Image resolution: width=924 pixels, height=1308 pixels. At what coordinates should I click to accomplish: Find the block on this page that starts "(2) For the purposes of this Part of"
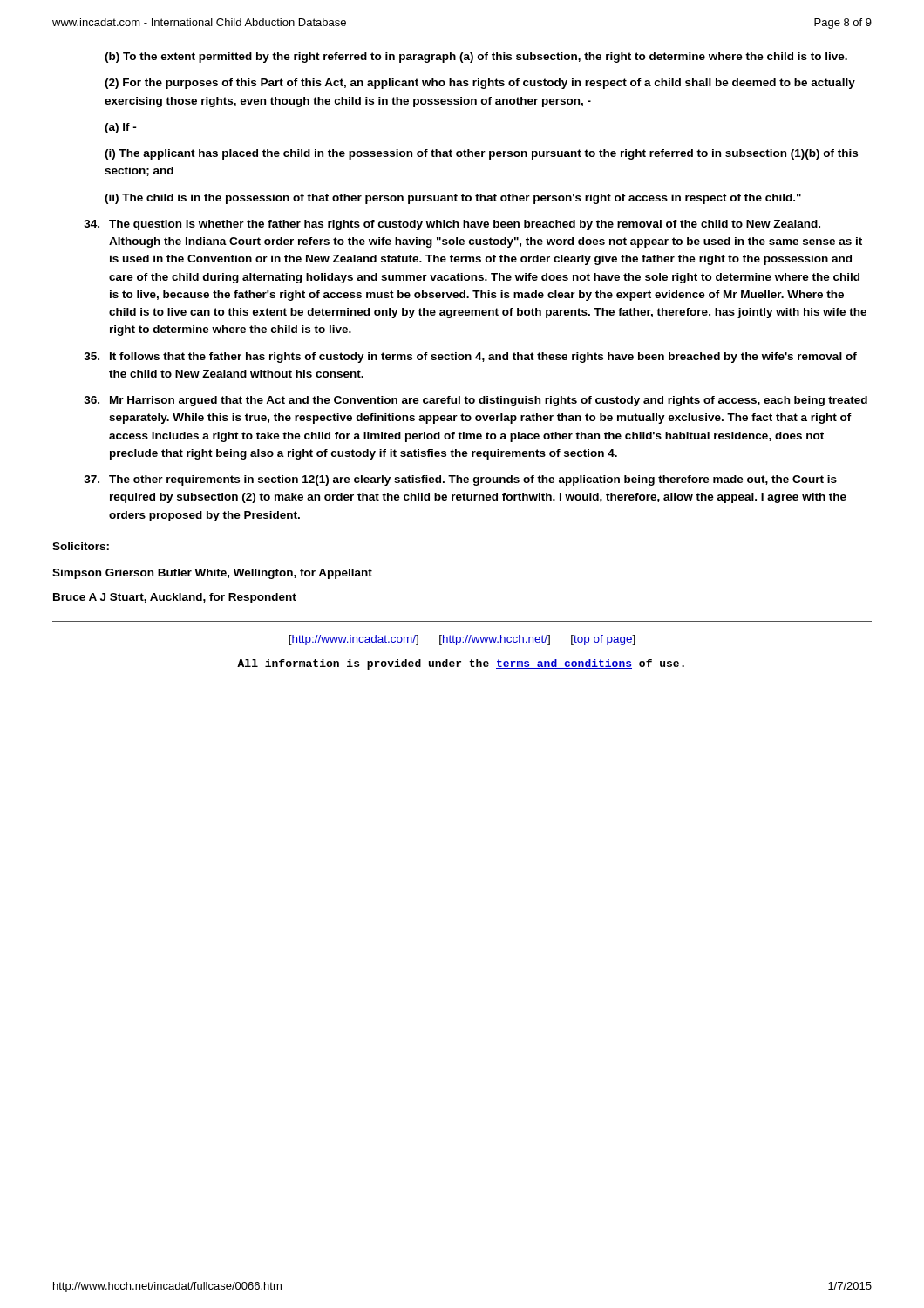480,91
